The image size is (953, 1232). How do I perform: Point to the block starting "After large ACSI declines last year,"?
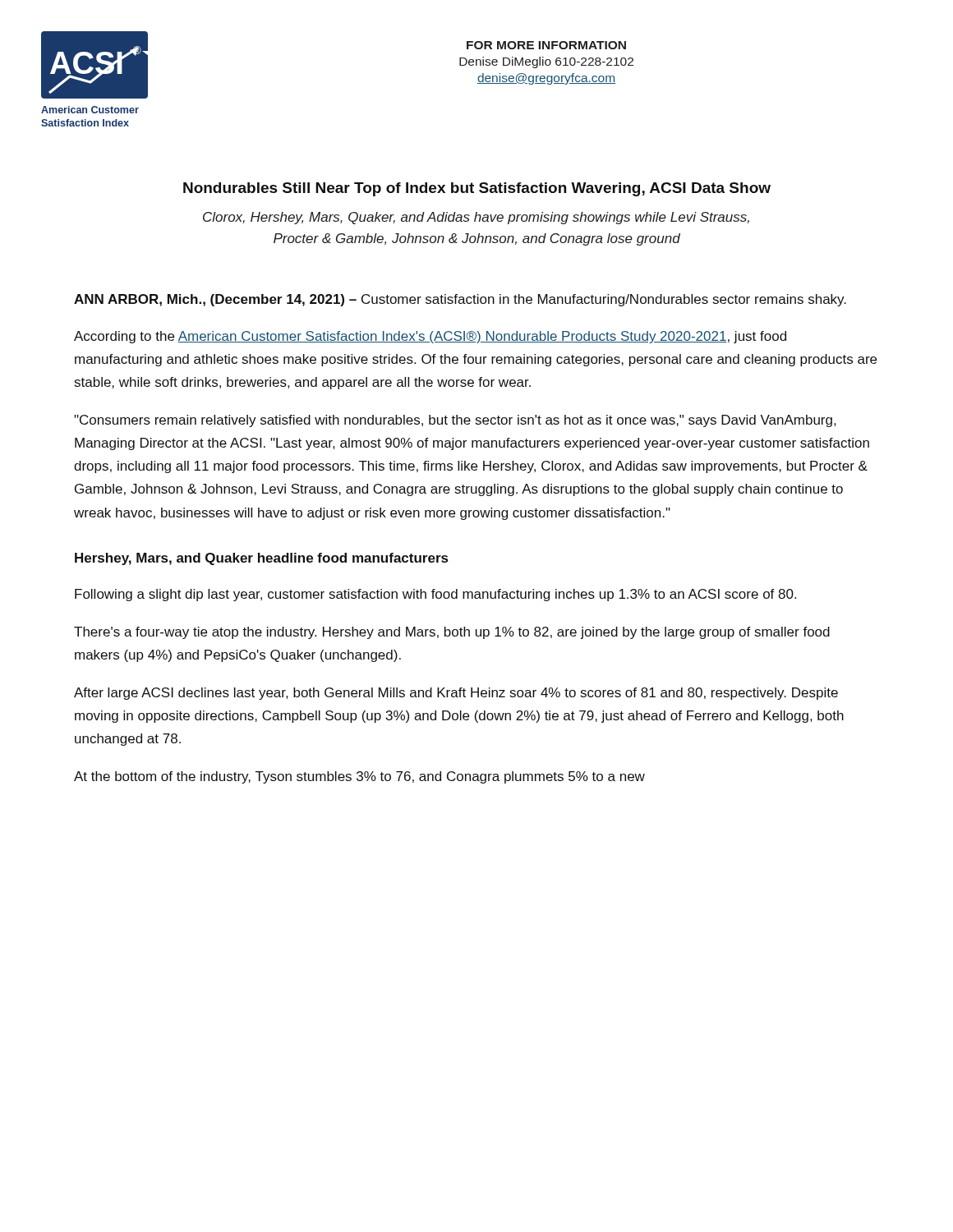pyautogui.click(x=459, y=716)
